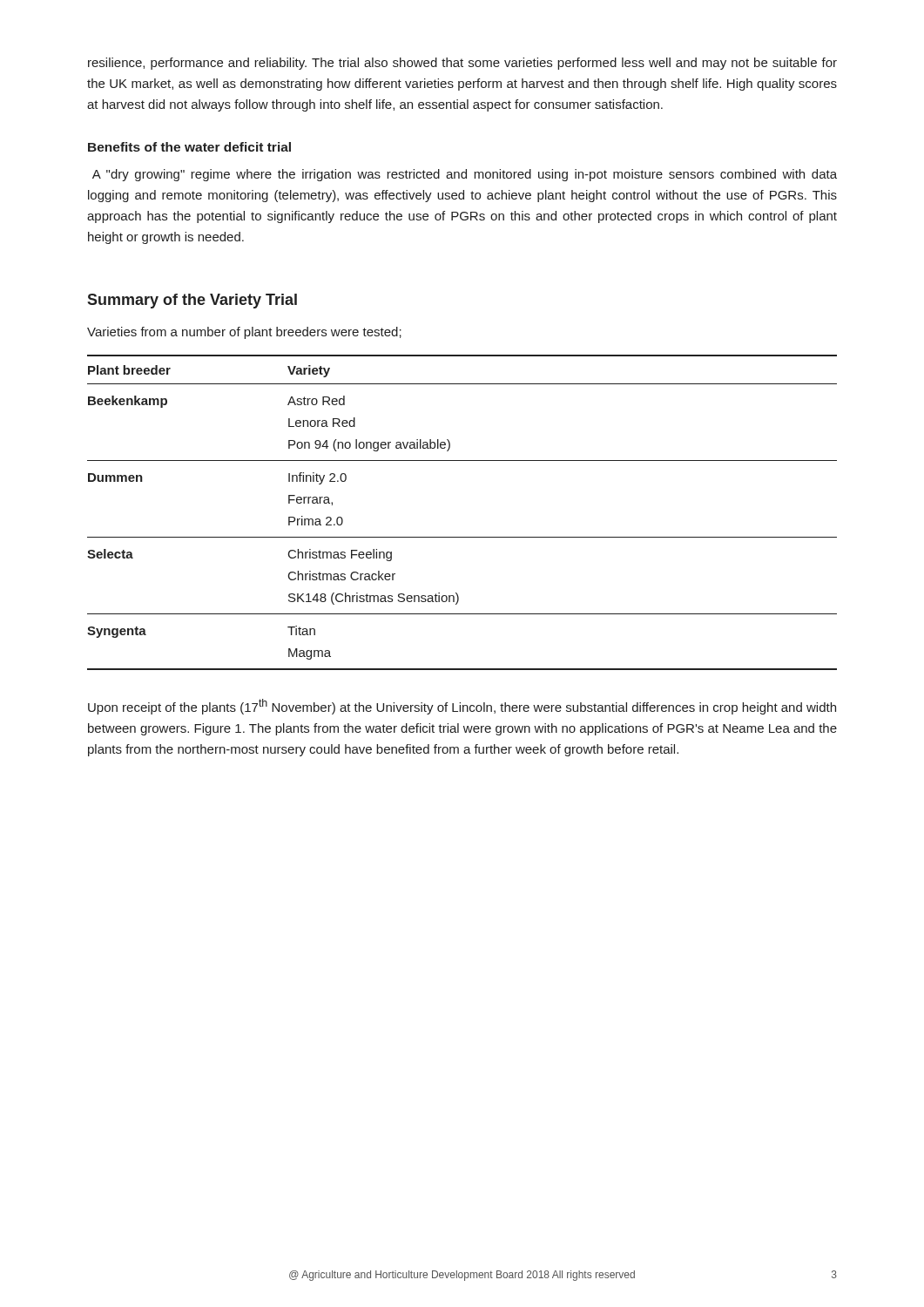Locate the block of text that opens with "A "dry growing" regime where the"
The image size is (924, 1307).
click(462, 205)
